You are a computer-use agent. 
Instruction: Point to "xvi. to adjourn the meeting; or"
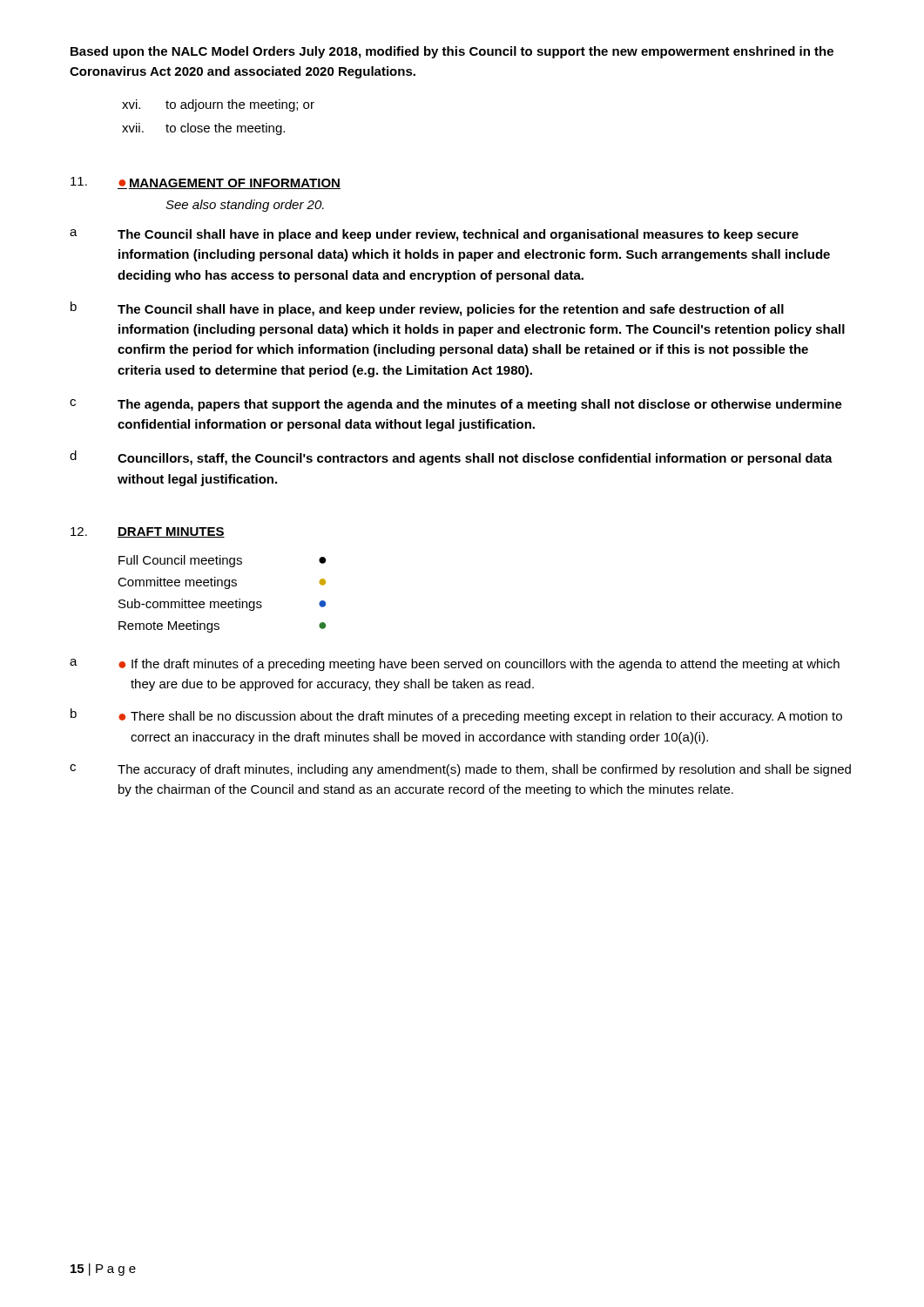point(218,104)
